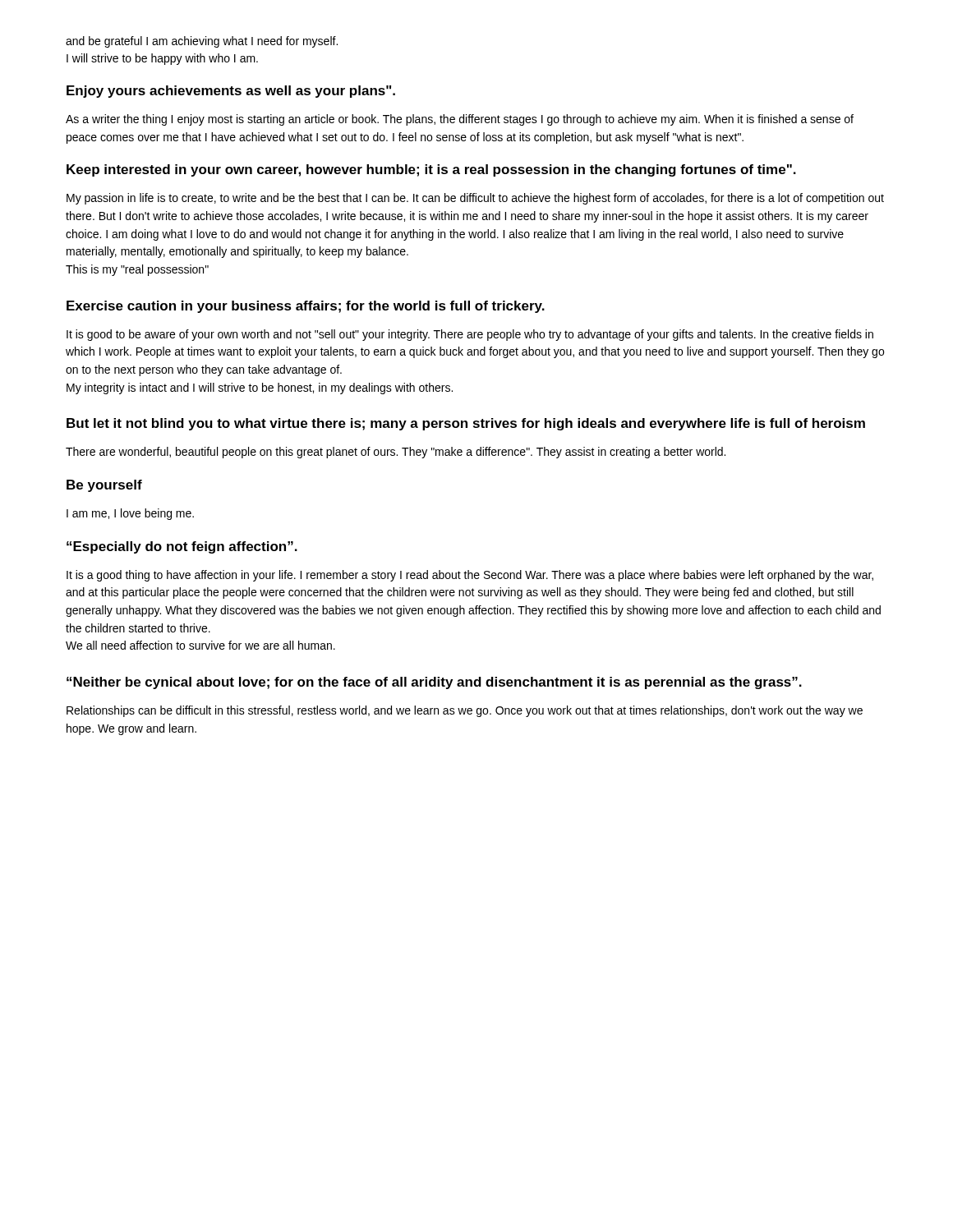Locate the section header with the text "Keep interested in your own career, however"
The height and width of the screenshot is (1232, 953).
tap(431, 170)
